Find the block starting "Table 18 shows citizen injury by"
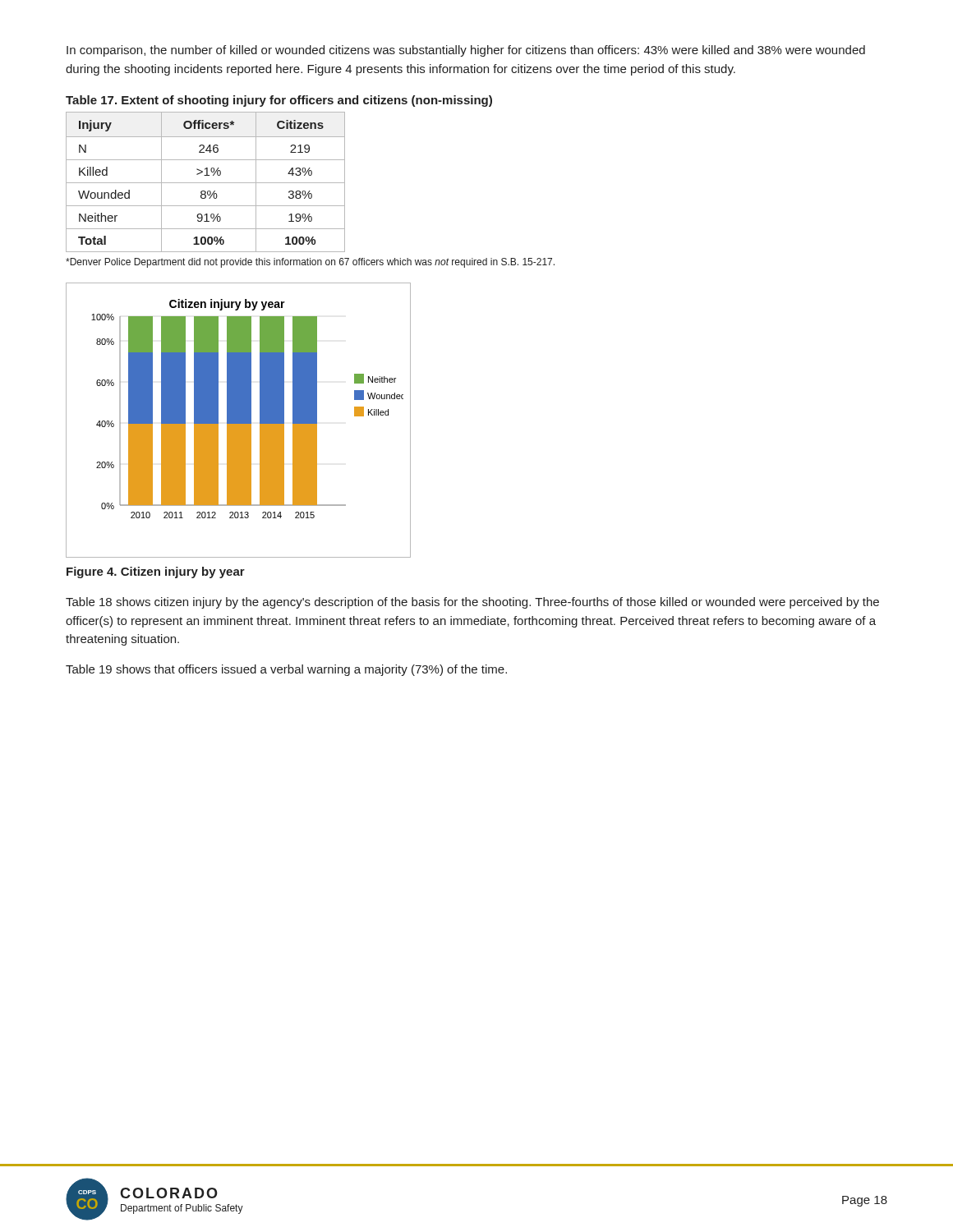This screenshot has height=1232, width=953. tap(473, 620)
